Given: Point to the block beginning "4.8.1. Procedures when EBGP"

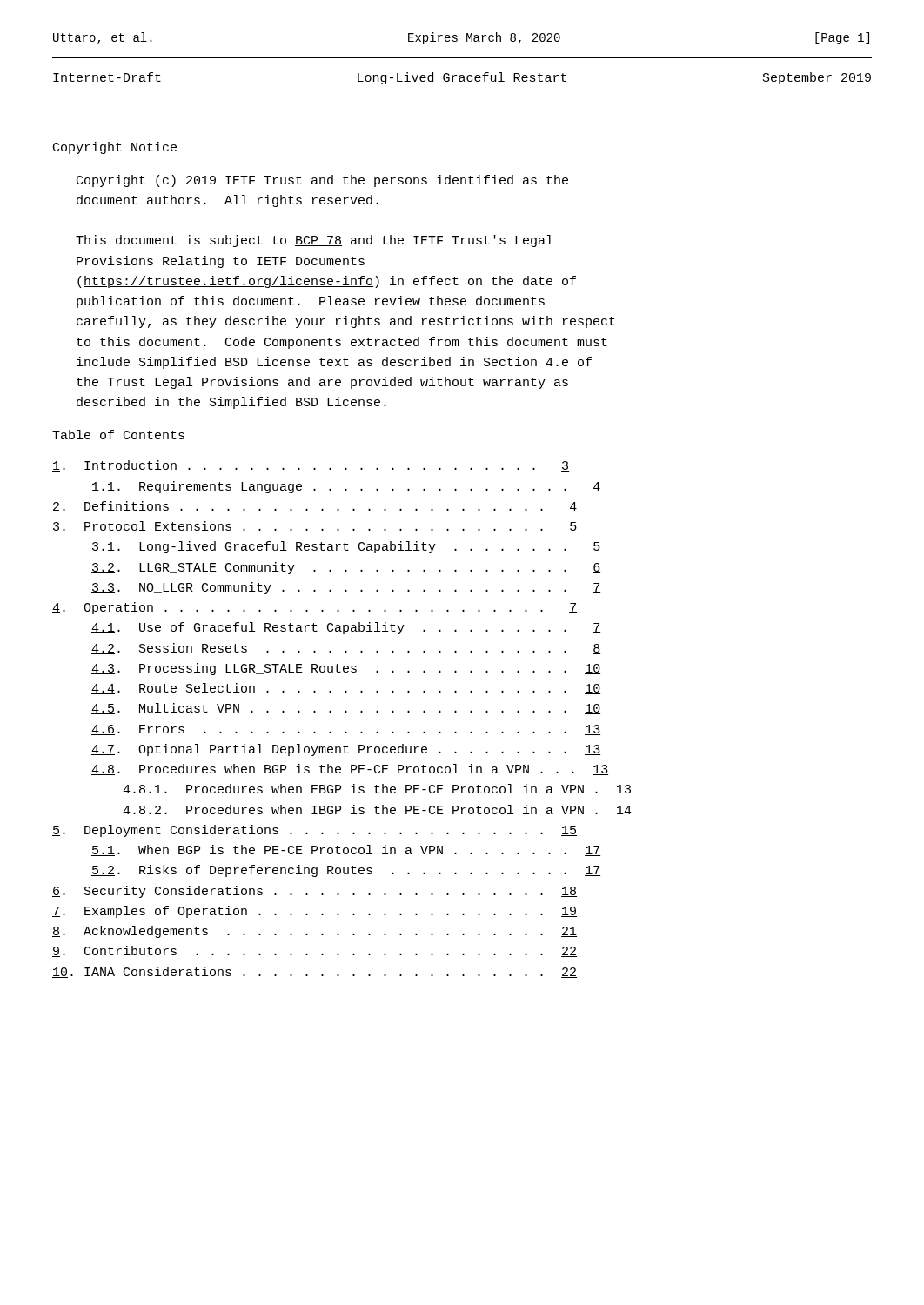Looking at the screenshot, I should pos(358,791).
